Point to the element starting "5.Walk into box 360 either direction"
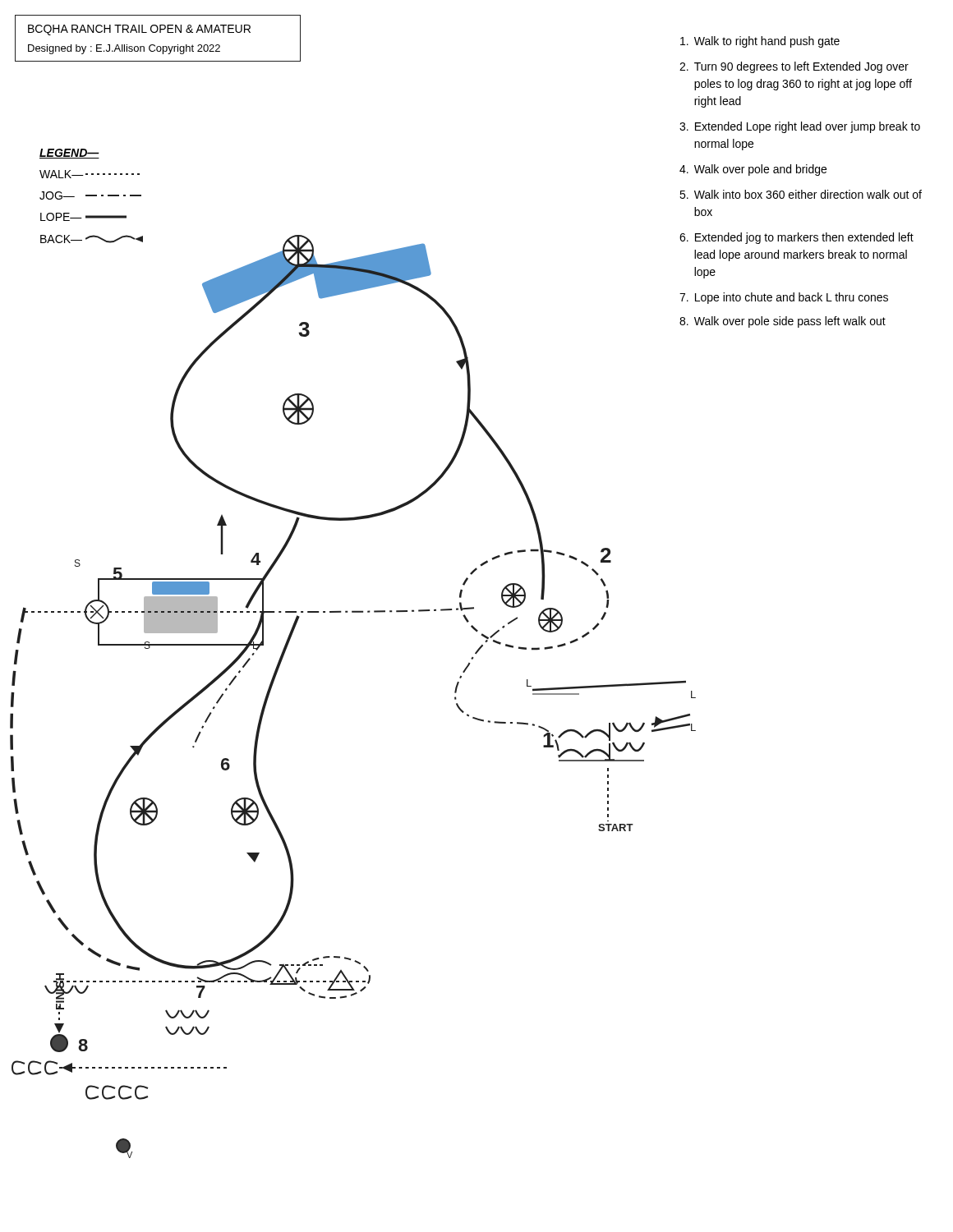The width and height of the screenshot is (953, 1232). click(x=801, y=204)
